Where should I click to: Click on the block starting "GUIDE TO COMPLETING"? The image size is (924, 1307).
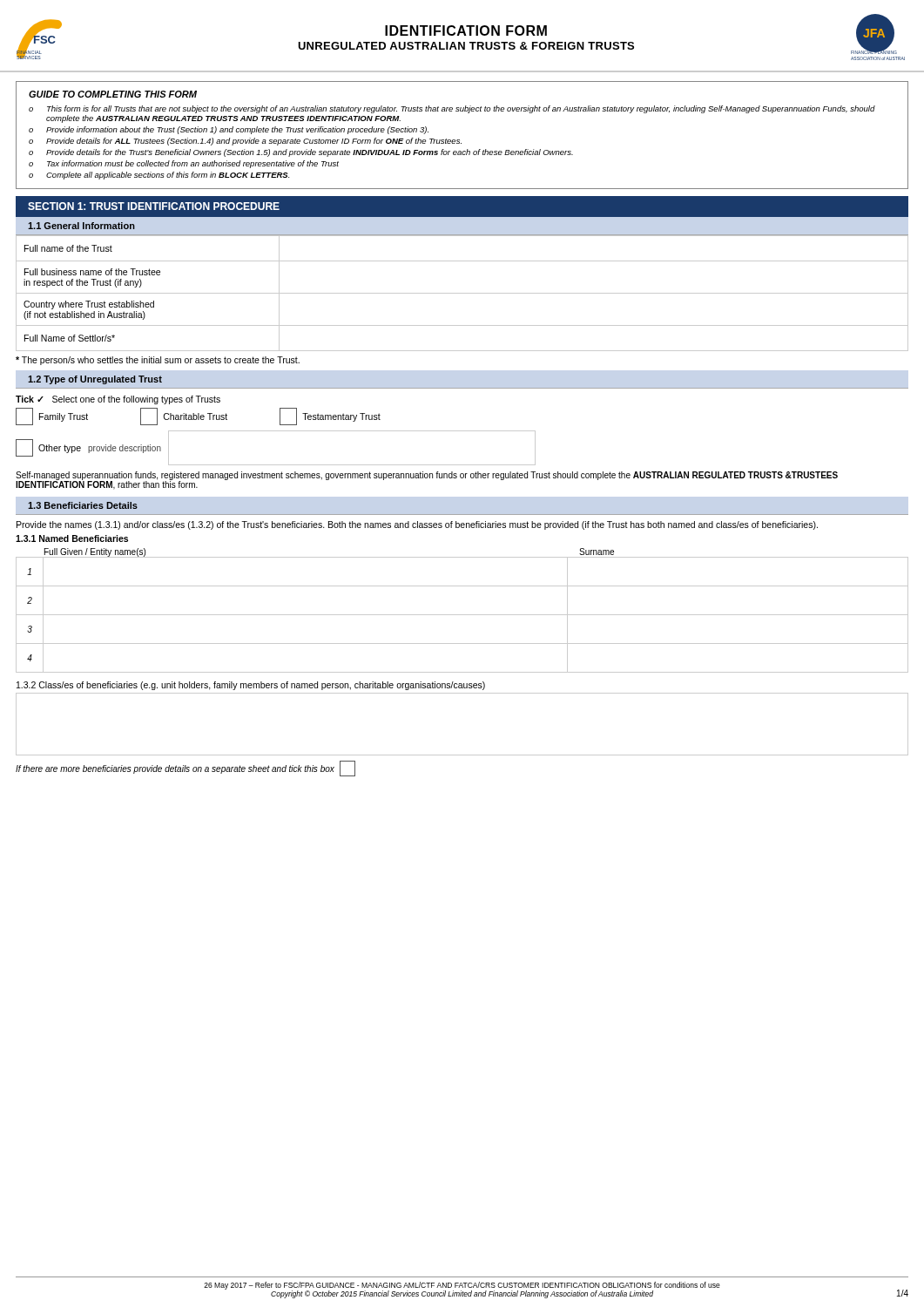click(462, 134)
